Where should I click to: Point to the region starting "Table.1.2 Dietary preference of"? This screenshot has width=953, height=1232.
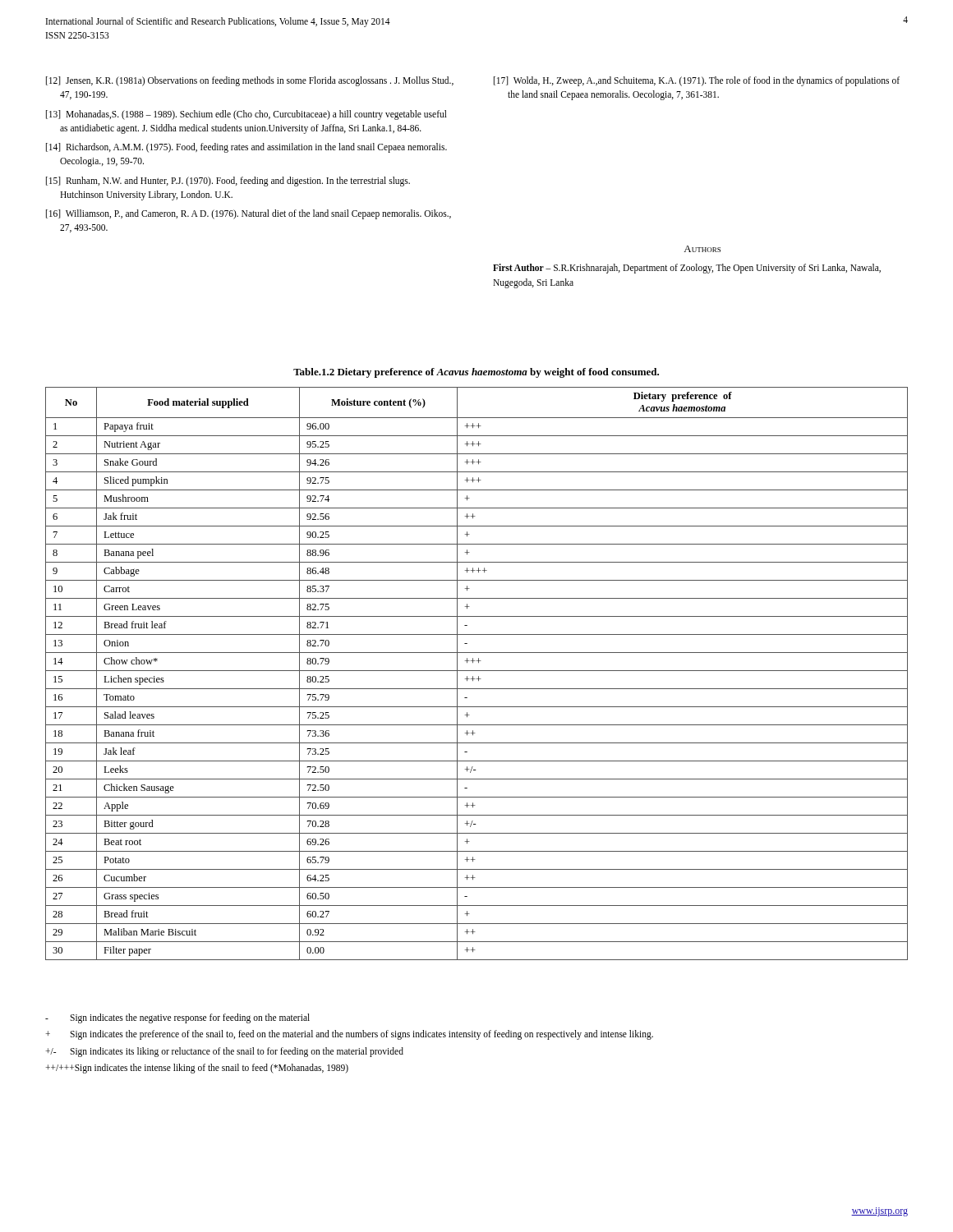(476, 372)
